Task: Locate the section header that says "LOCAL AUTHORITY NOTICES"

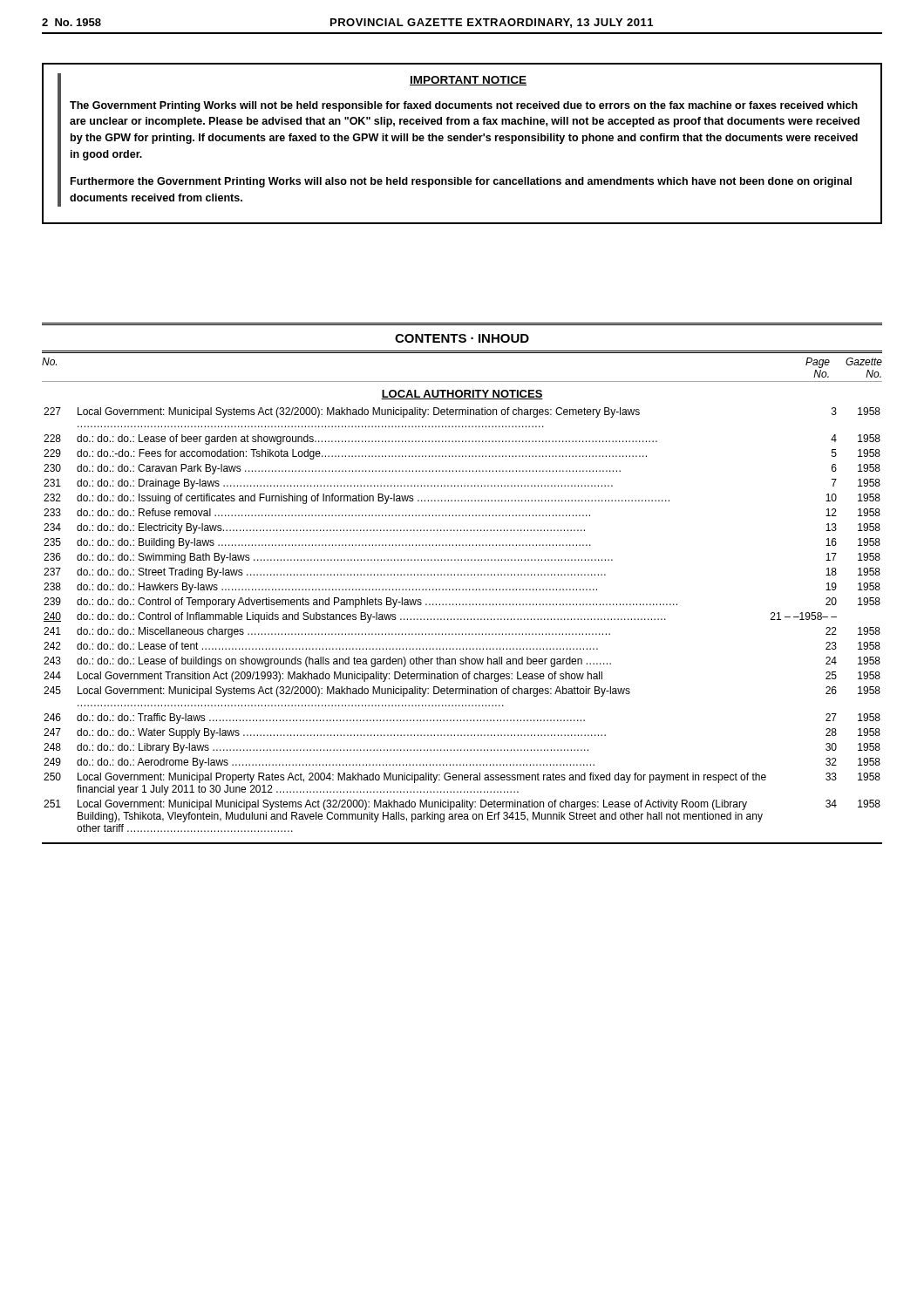Action: [462, 394]
